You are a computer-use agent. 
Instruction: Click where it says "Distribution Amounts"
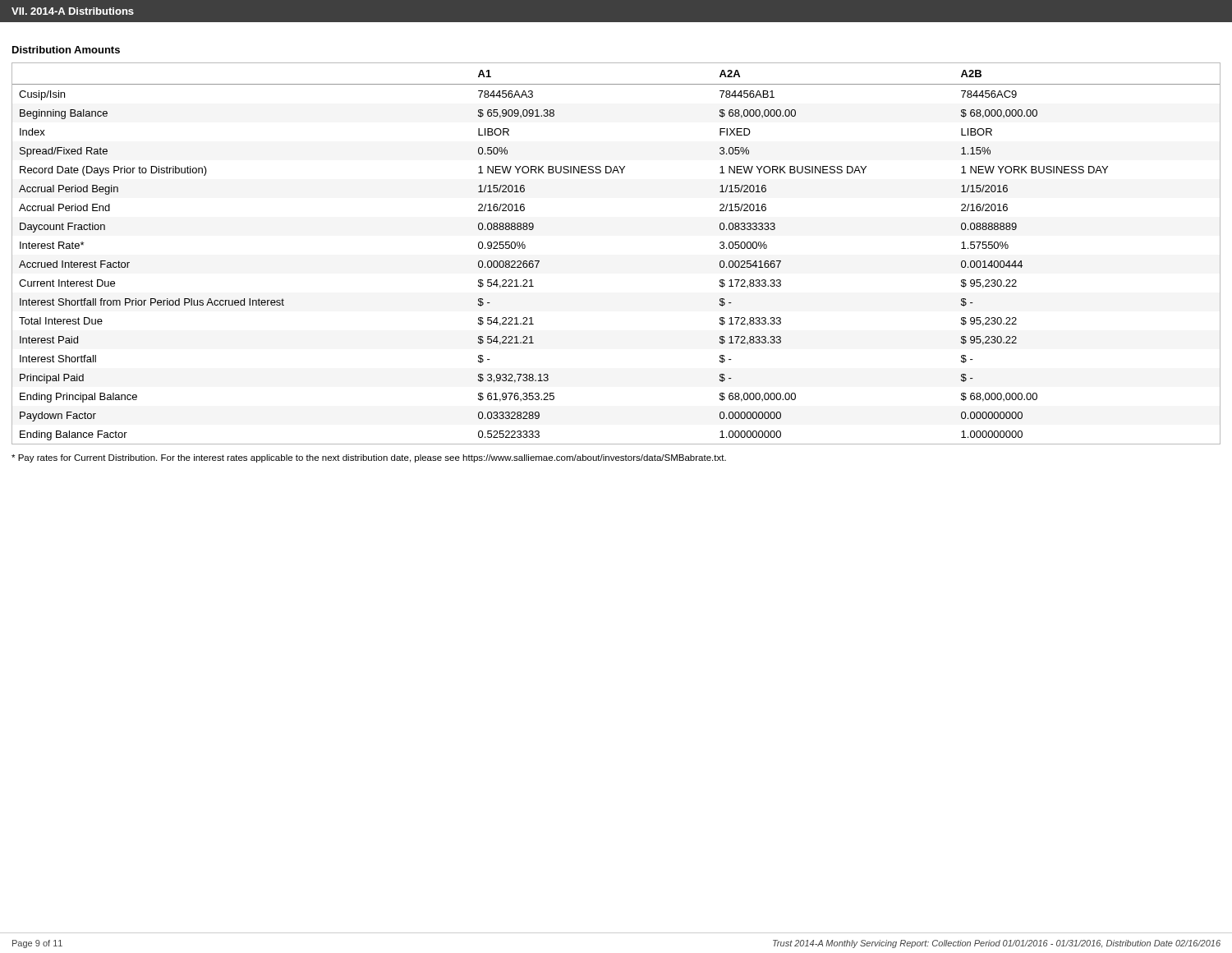66,50
